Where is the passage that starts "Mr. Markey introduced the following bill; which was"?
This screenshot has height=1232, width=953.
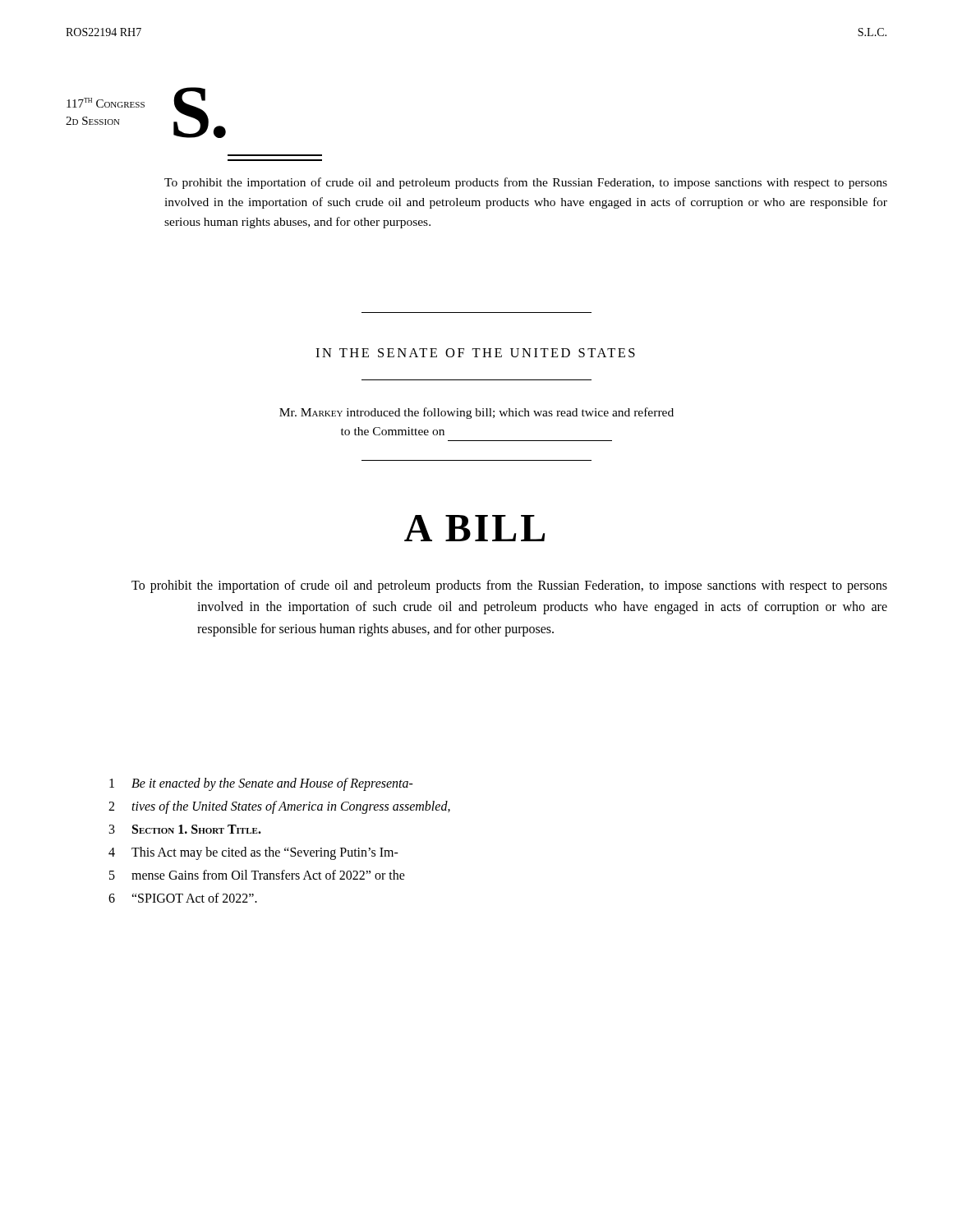pos(476,423)
